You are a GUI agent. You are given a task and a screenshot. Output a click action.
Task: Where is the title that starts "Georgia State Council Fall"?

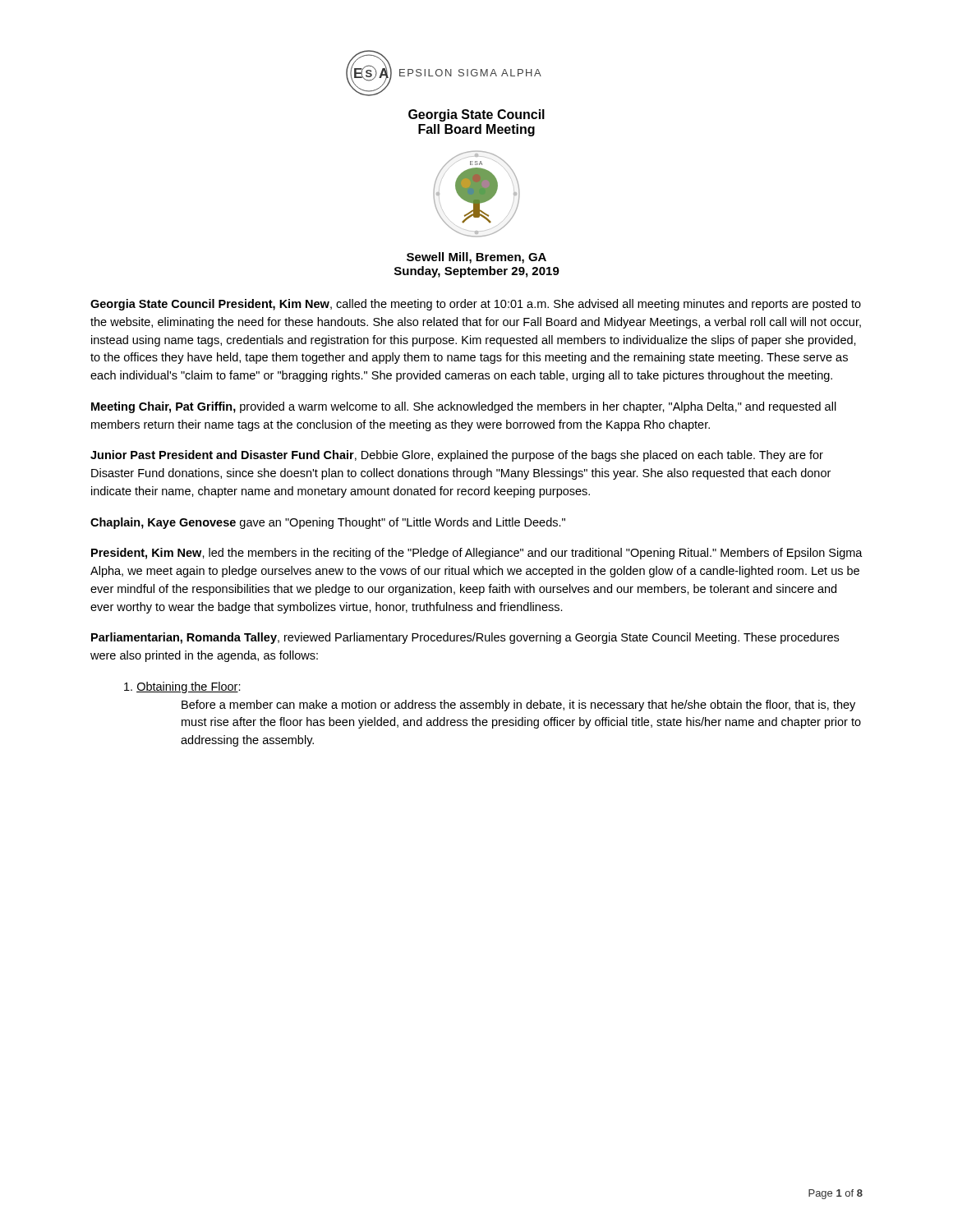476,122
